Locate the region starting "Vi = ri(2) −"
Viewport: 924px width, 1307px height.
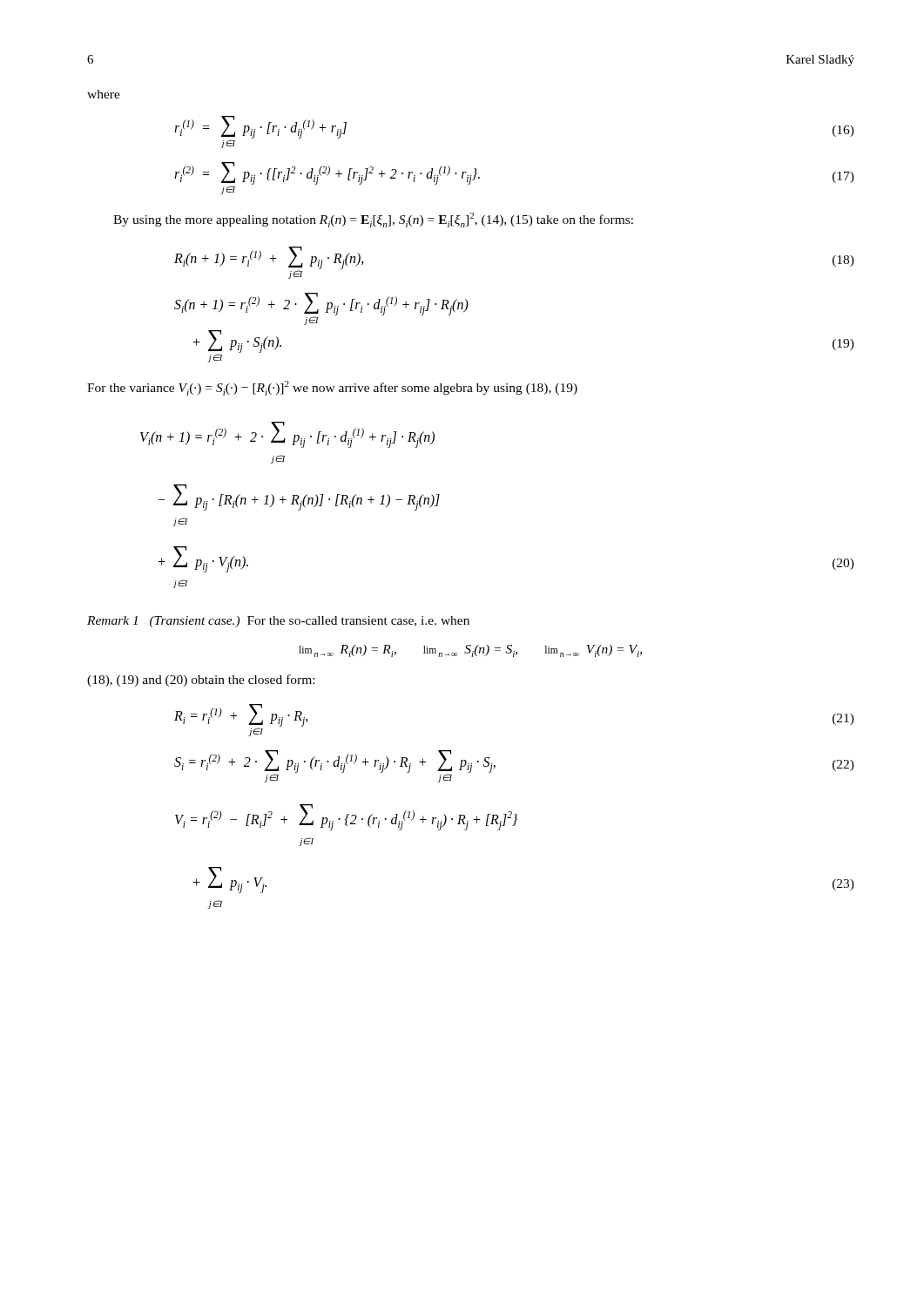point(346,817)
